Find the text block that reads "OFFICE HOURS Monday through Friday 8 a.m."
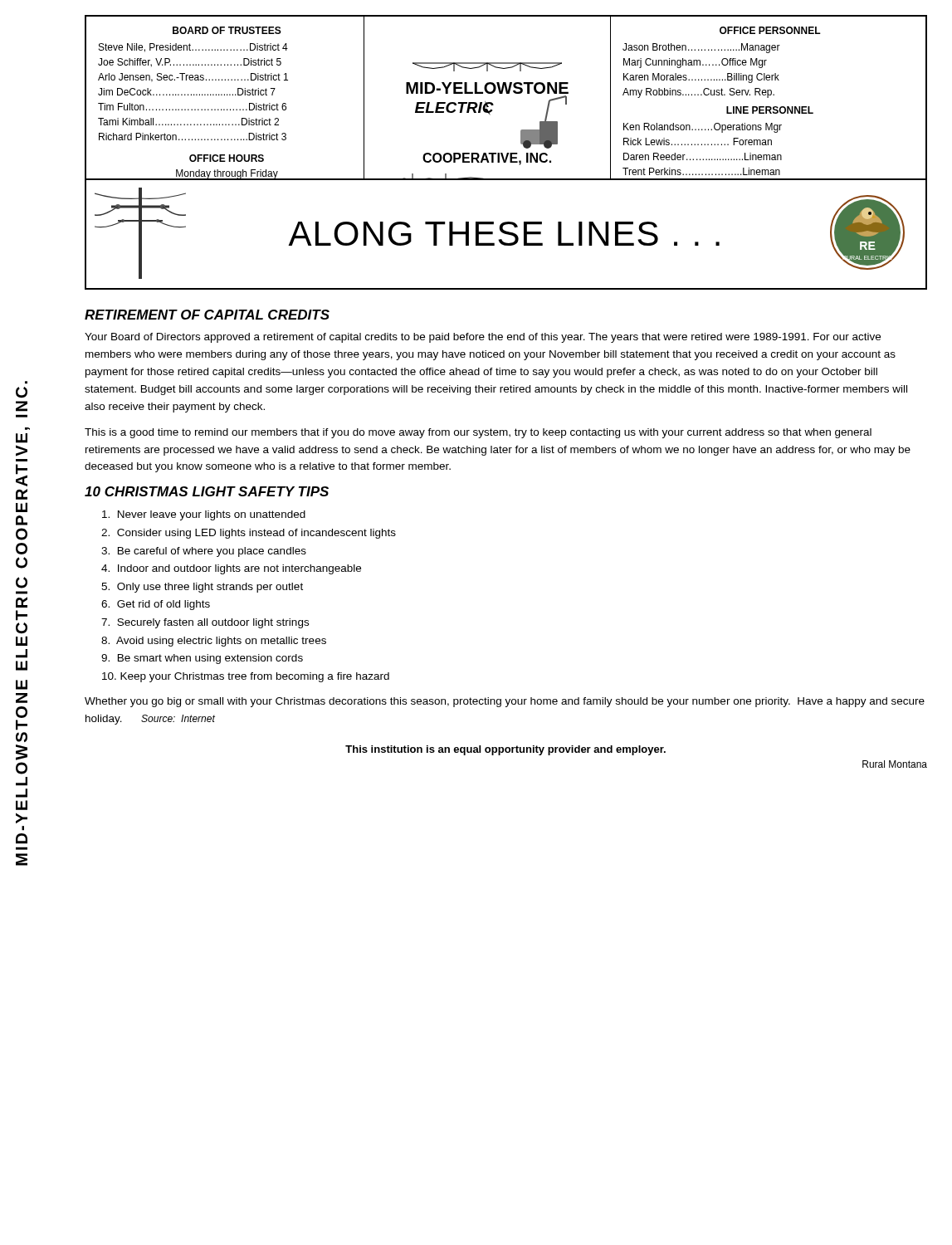The width and height of the screenshot is (952, 1245). point(227,173)
